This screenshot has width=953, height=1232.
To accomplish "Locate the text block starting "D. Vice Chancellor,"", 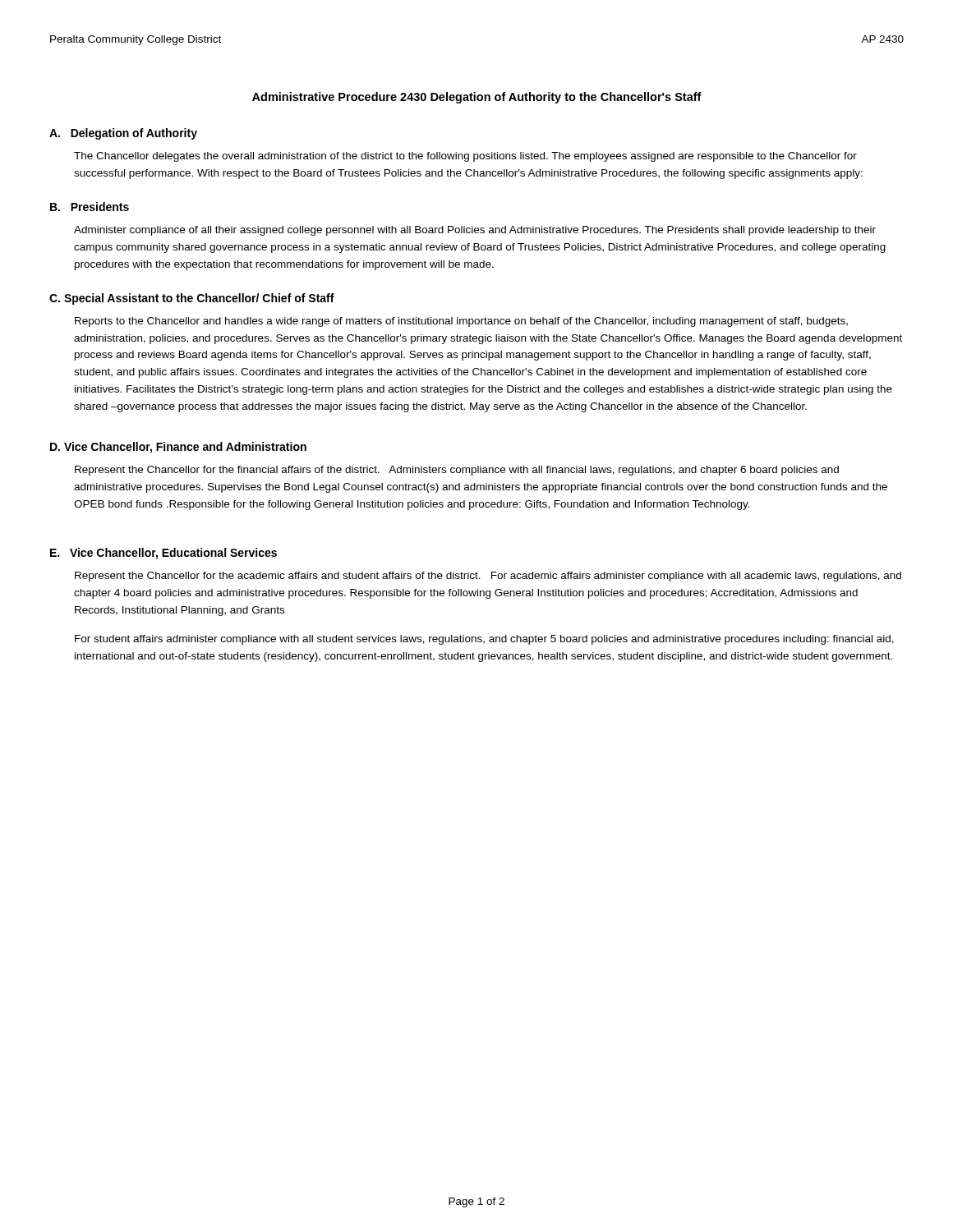I will tap(178, 447).
